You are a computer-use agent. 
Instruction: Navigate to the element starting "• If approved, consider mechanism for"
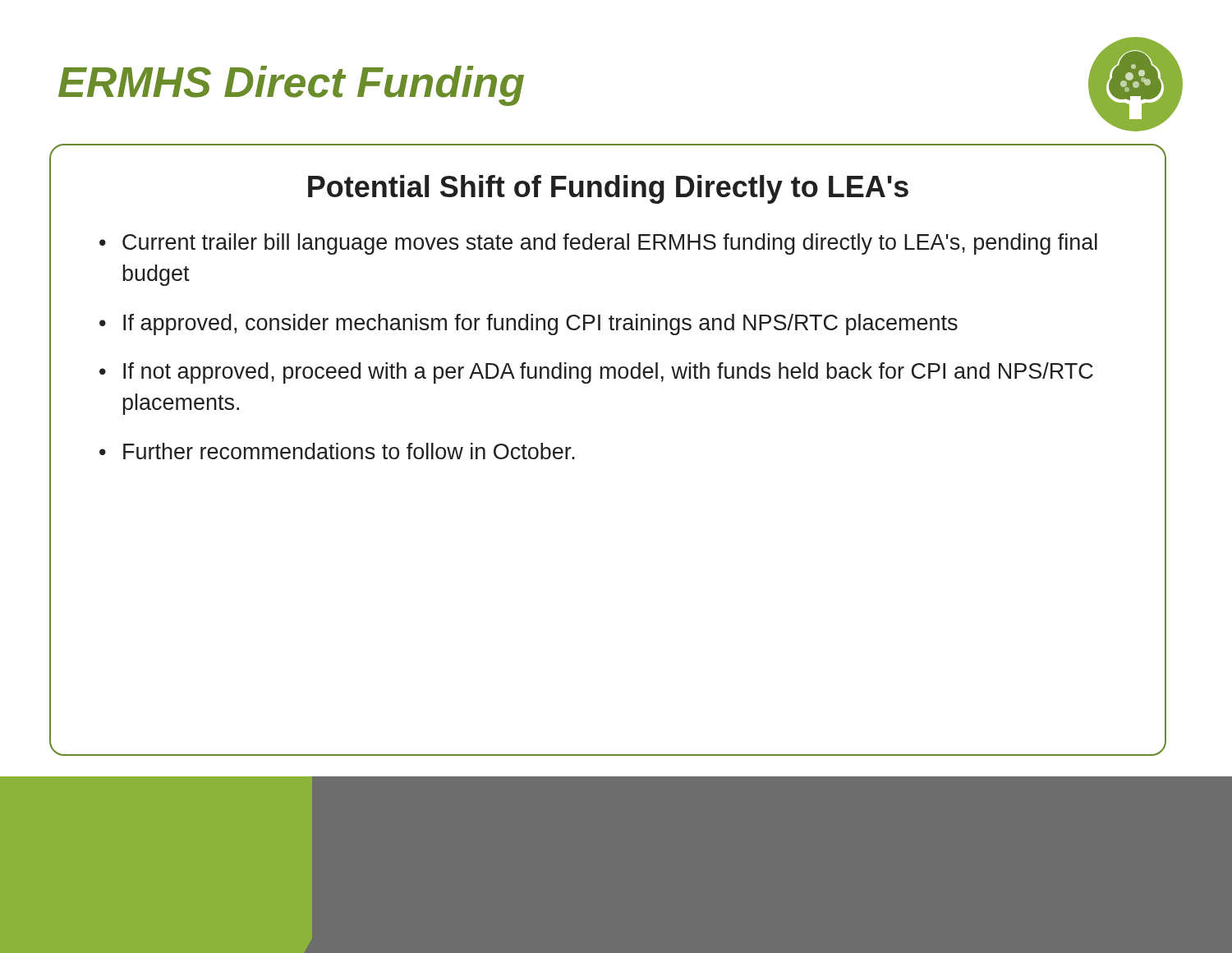pos(528,323)
